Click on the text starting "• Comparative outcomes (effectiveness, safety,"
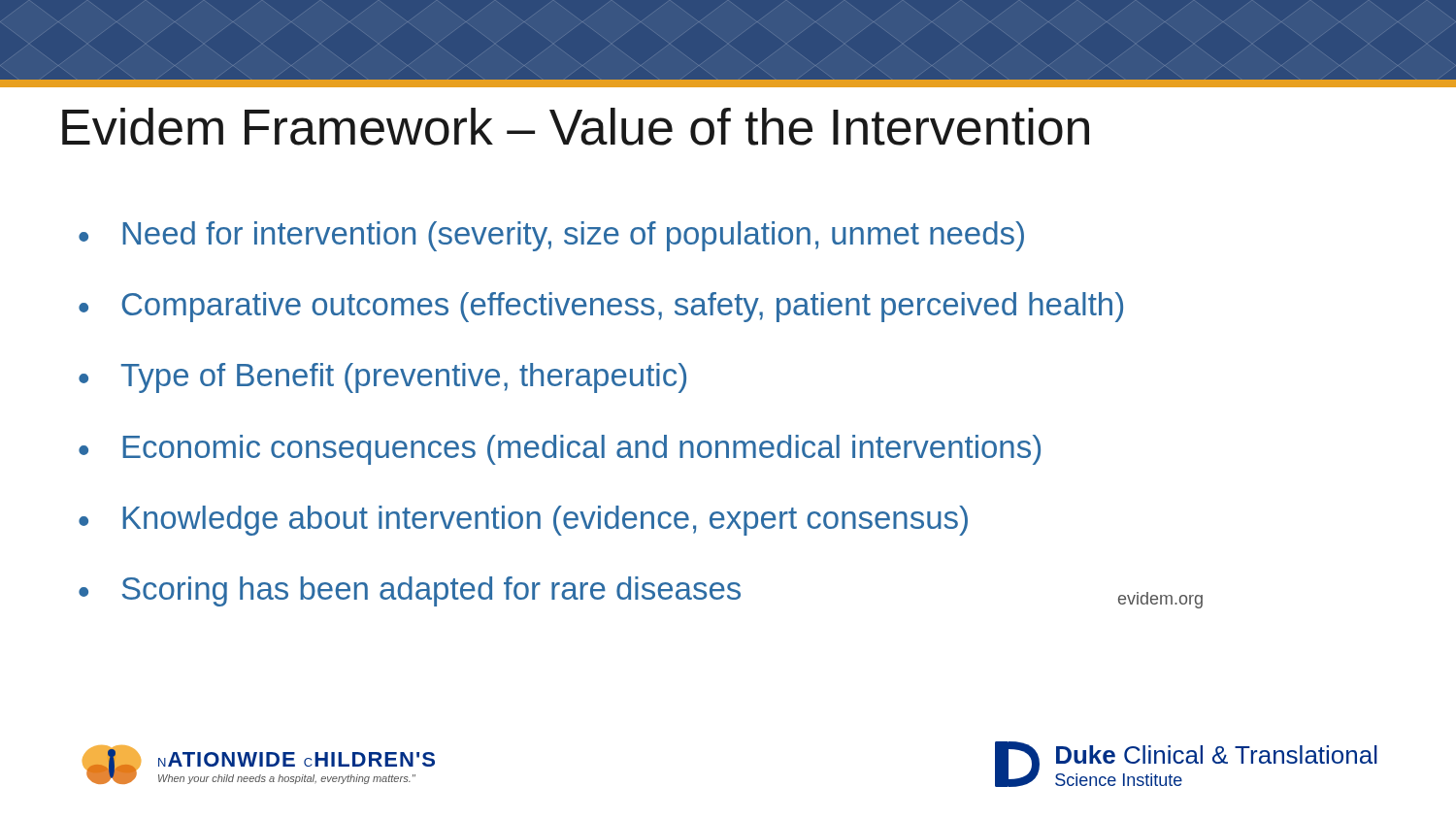 point(728,306)
